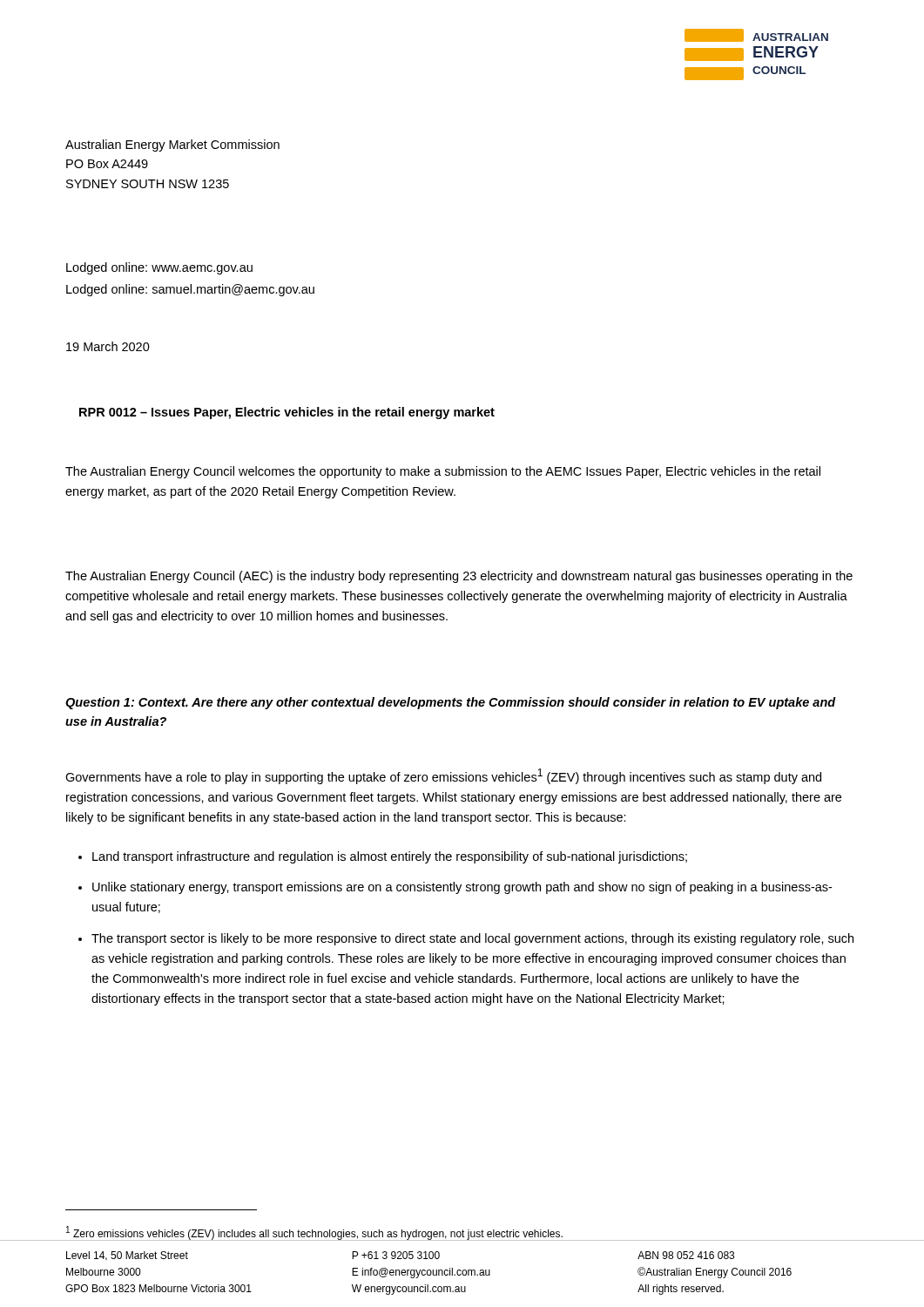This screenshot has width=924, height=1307.
Task: Navigate to the block starting "19 March 2020"
Action: [107, 347]
